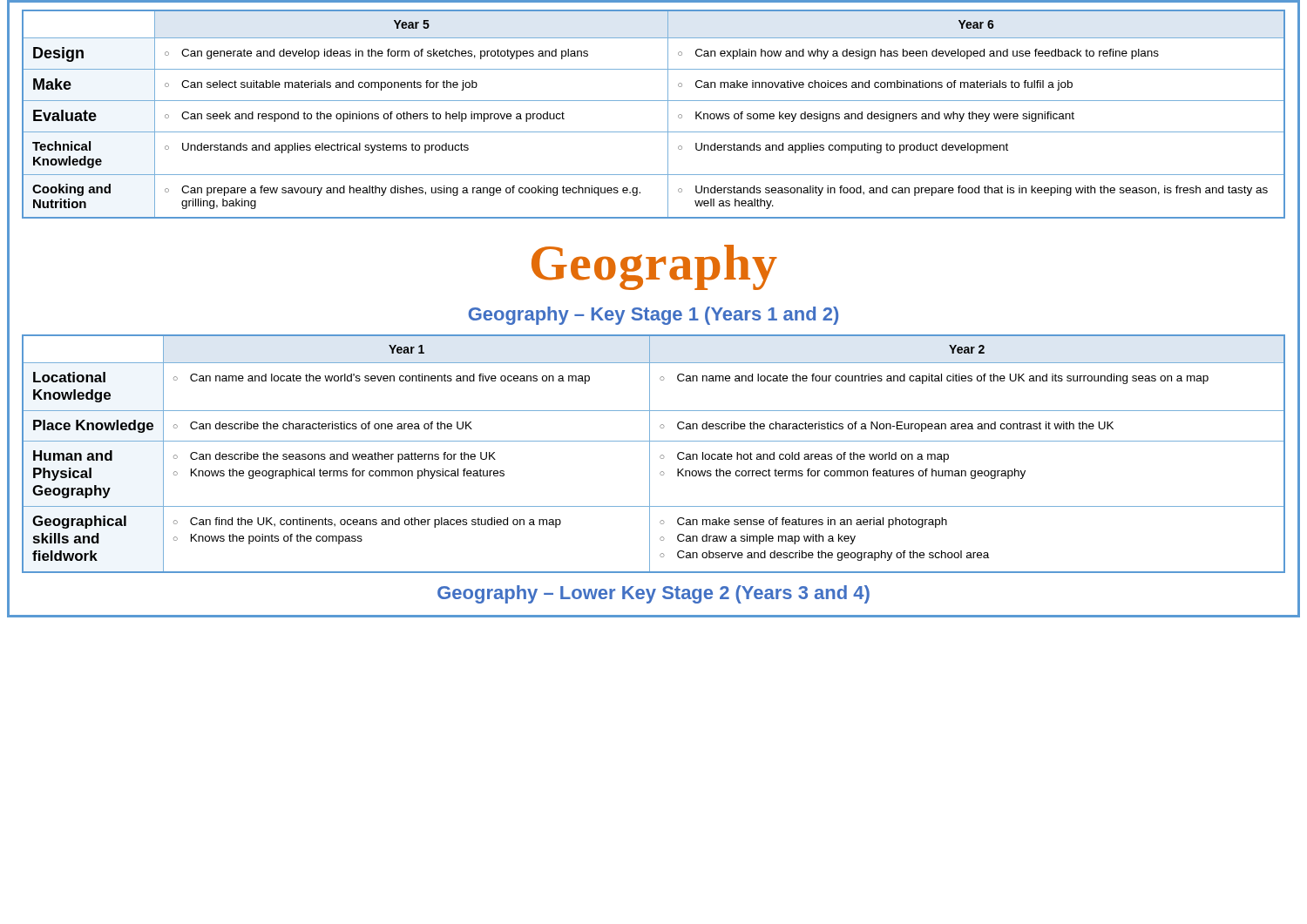Click on the section header containing "Geography – Key Stage 1 (Years 1 and"
1307x924 pixels.
point(654,314)
